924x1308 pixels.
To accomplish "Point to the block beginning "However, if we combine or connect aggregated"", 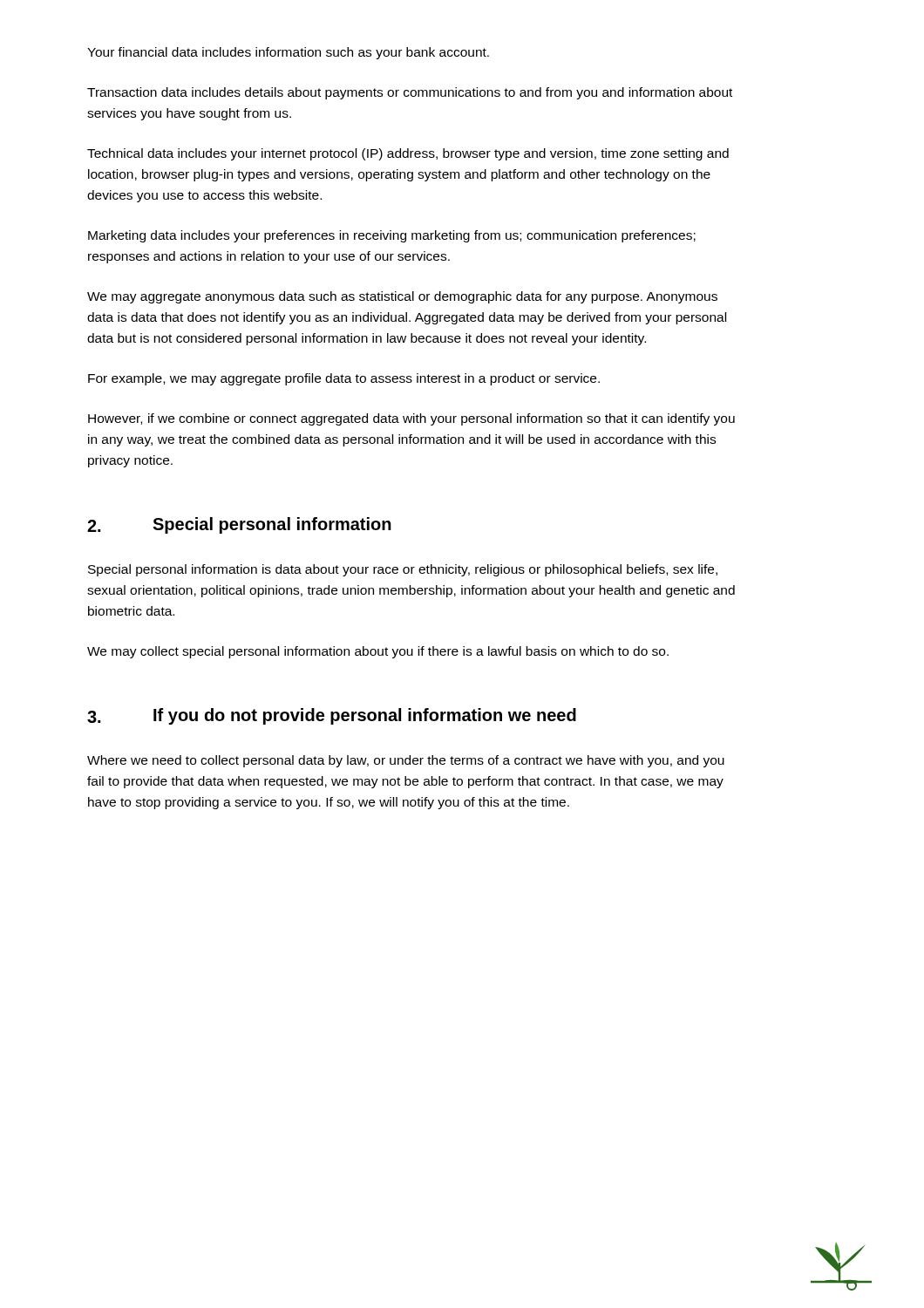I will point(411,439).
